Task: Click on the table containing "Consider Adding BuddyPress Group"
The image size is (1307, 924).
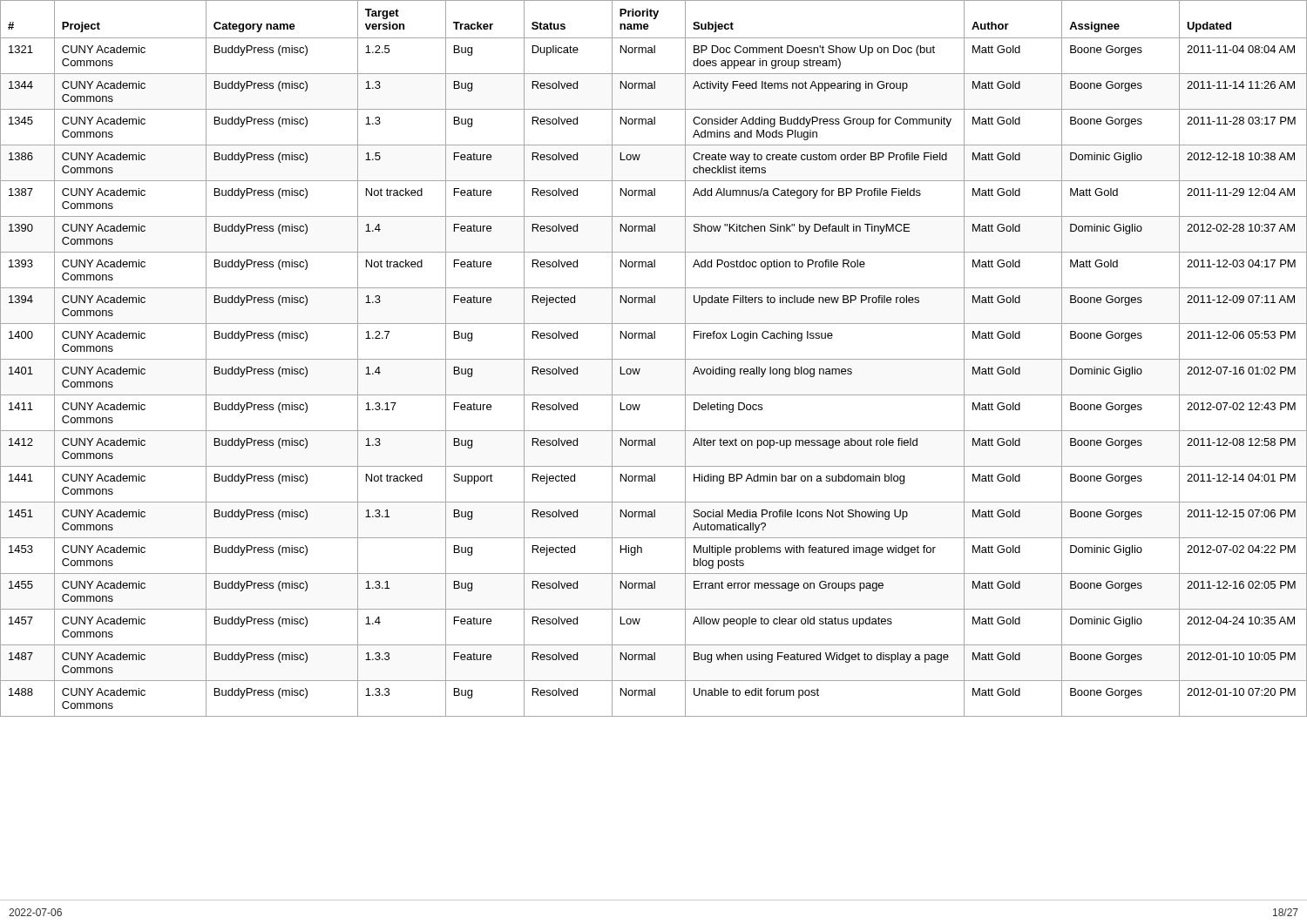Action: click(654, 358)
